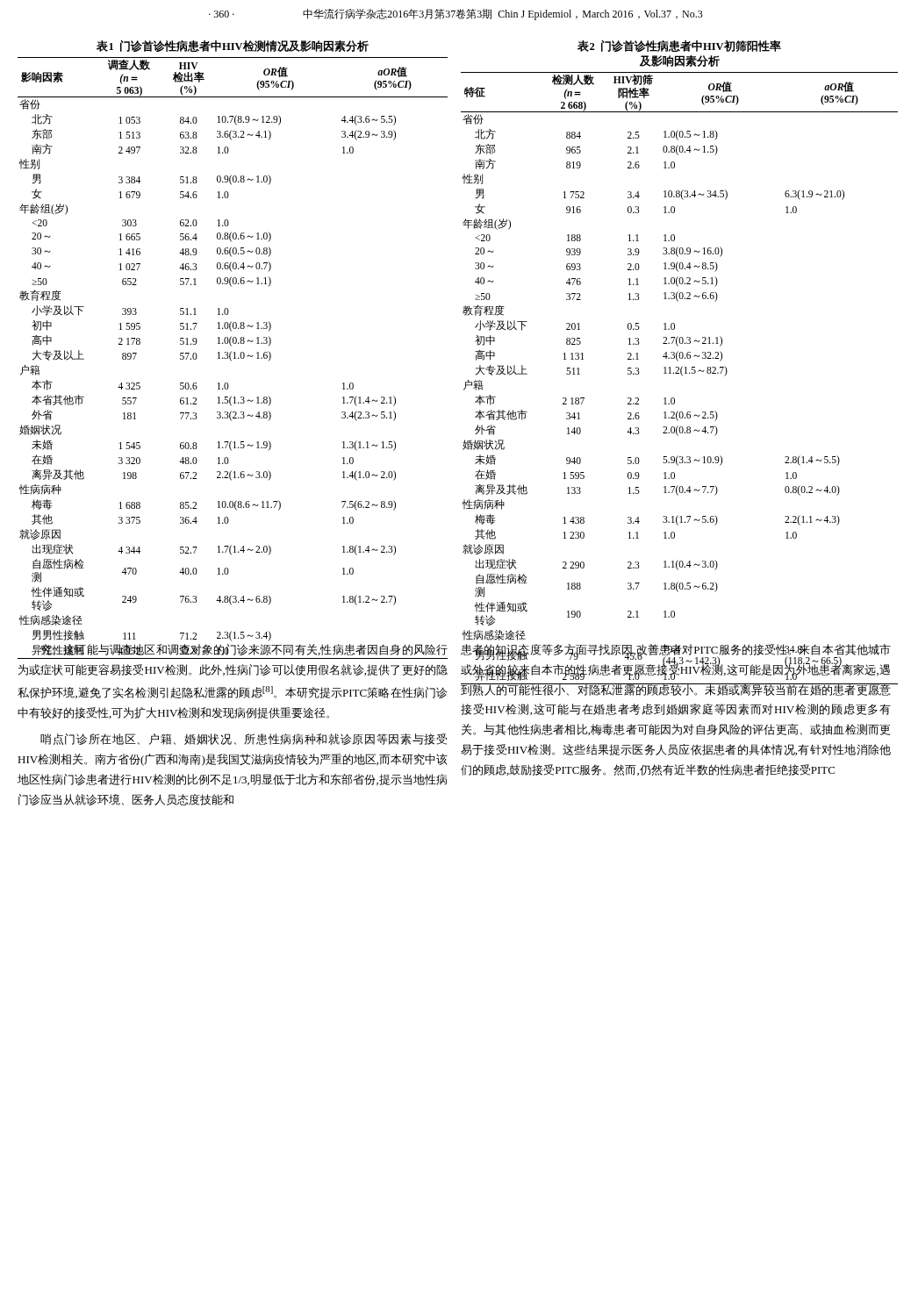This screenshot has height=1316, width=911.
Task: Find "表2 门诊首诊性病患者中HIV初筛阳性率及影响因素分析" on this page
Action: (x=679, y=54)
